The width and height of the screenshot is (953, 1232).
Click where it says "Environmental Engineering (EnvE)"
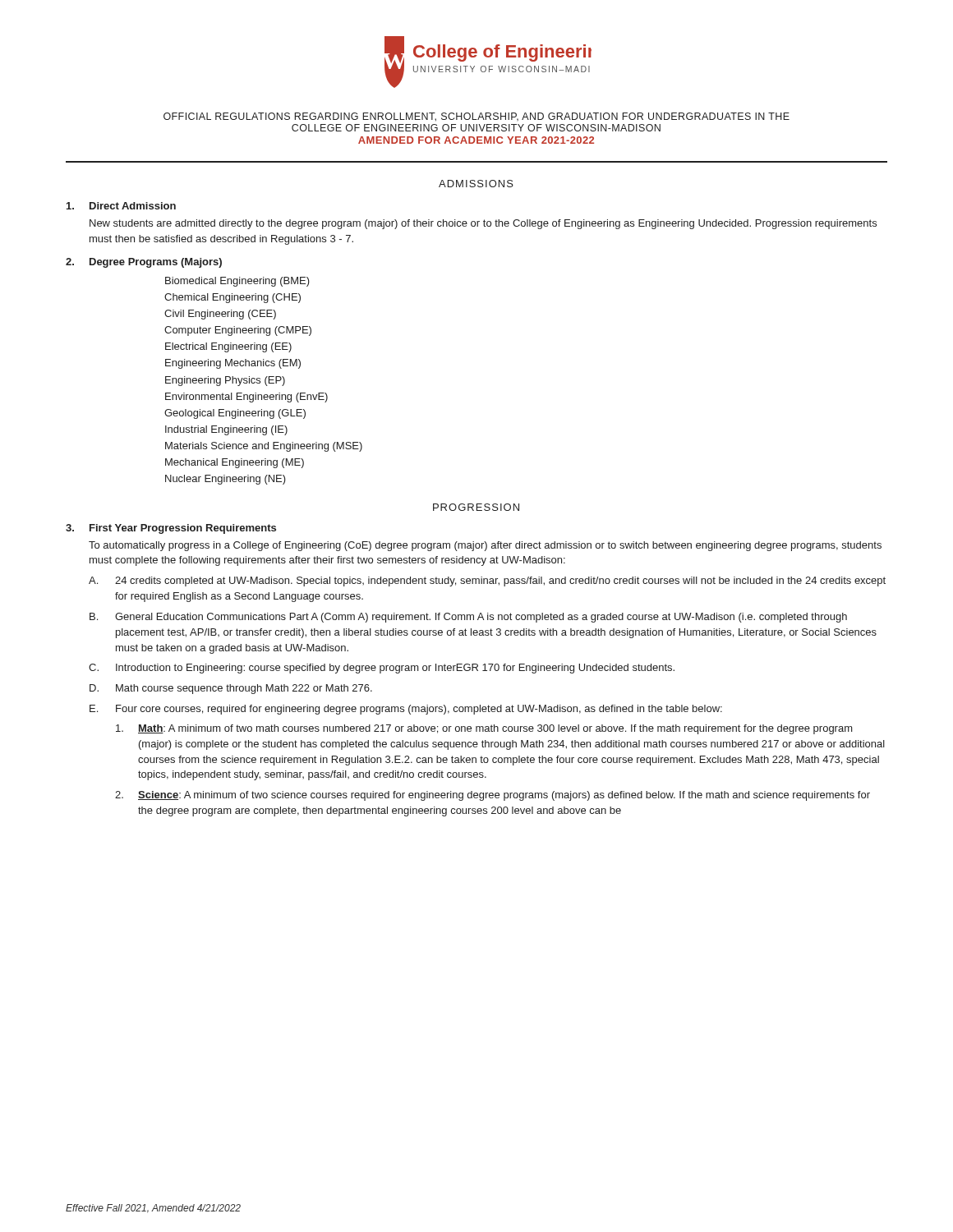tap(246, 396)
